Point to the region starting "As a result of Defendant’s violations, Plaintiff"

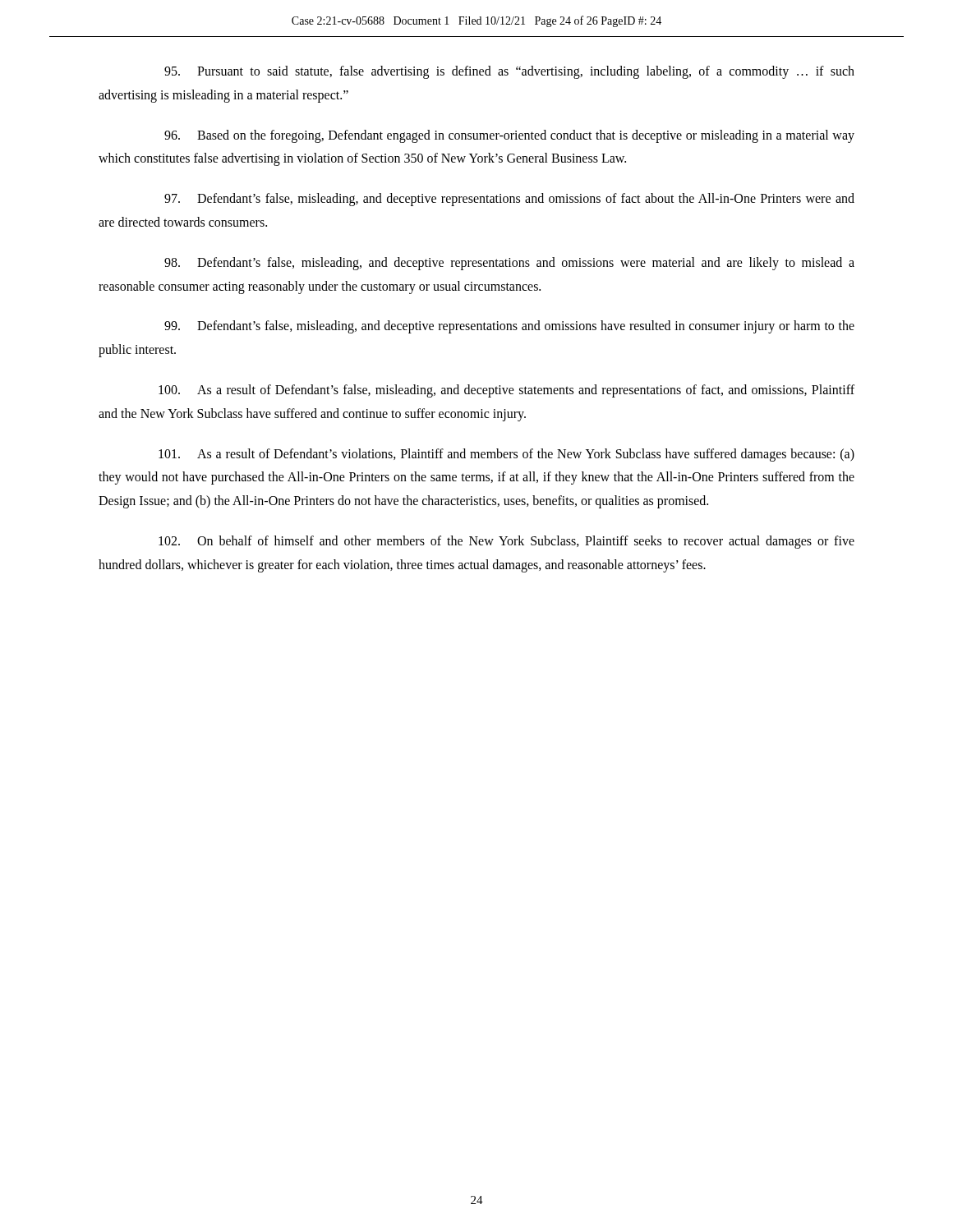(x=476, y=475)
